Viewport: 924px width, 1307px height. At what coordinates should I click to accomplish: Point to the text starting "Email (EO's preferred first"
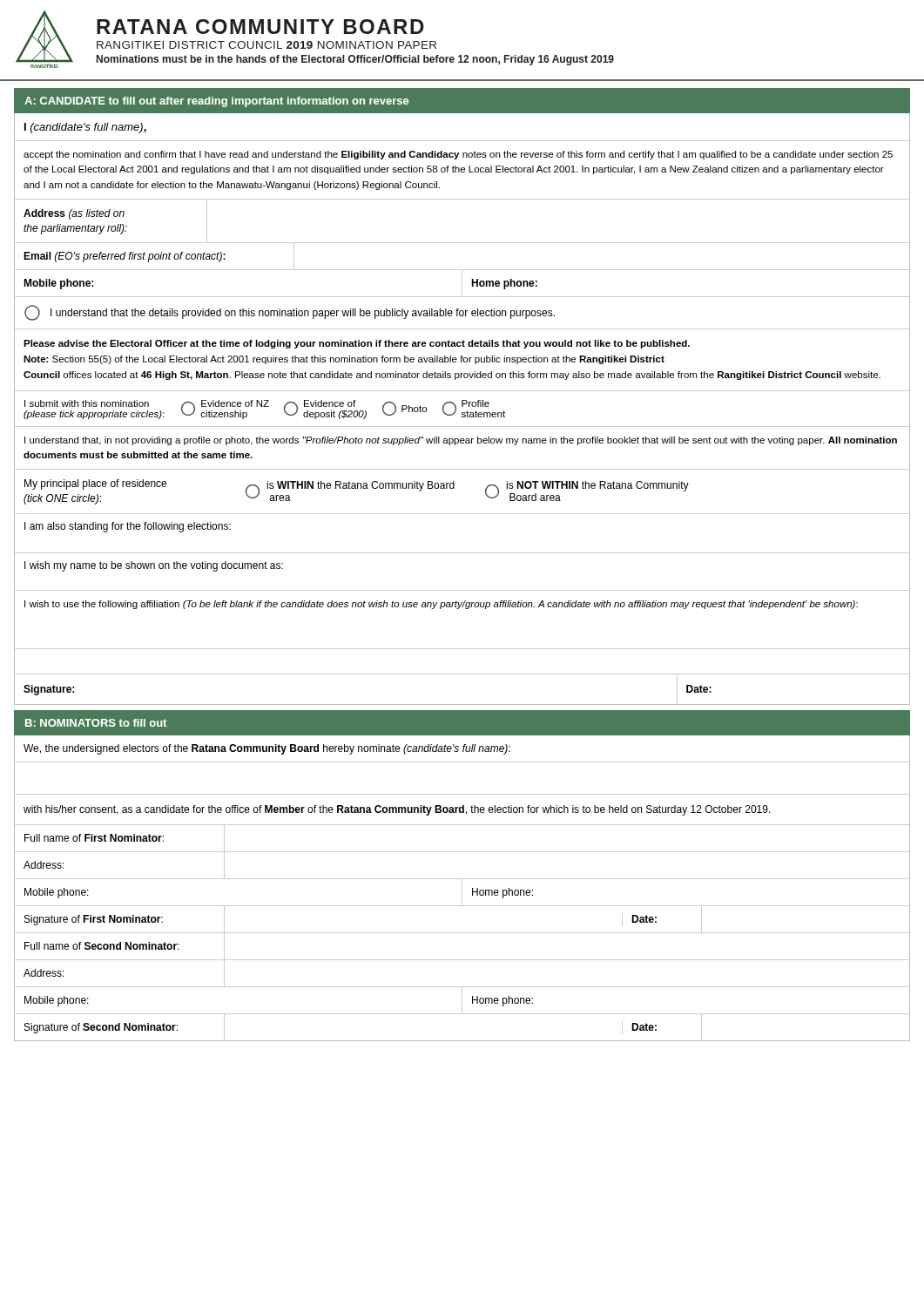(x=462, y=256)
